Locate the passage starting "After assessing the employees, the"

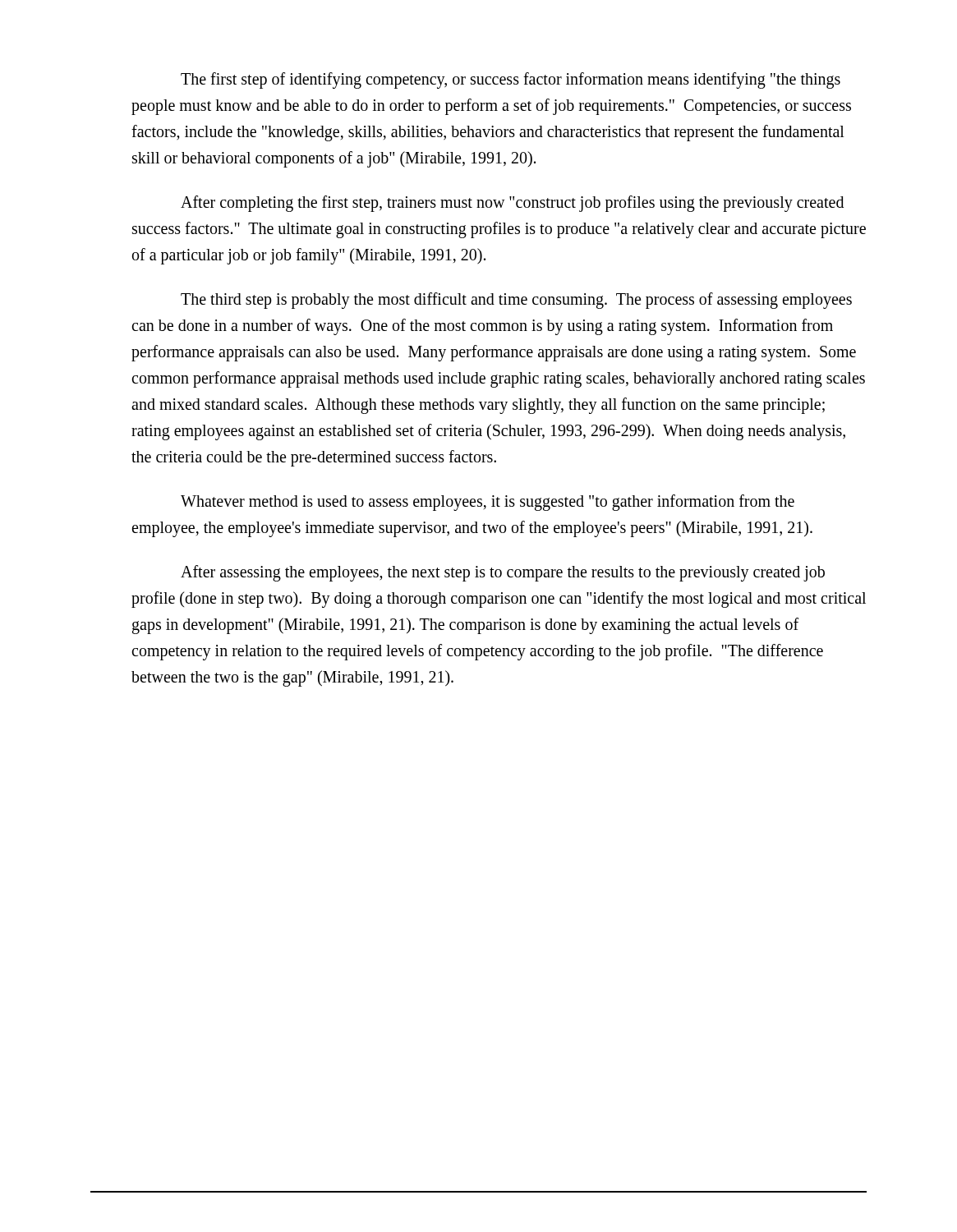(499, 624)
